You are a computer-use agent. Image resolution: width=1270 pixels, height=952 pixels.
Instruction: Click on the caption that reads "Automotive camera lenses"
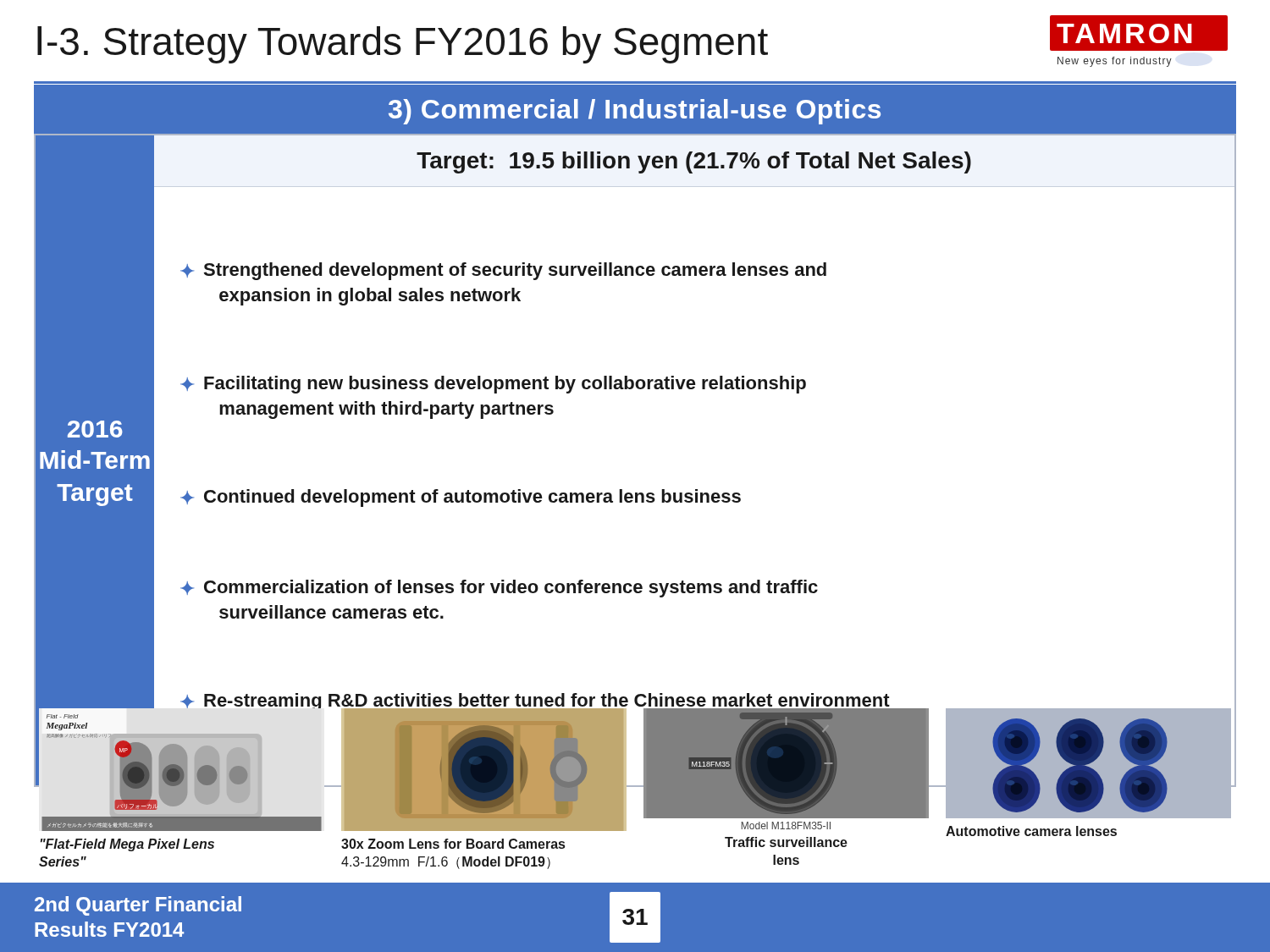1032,831
